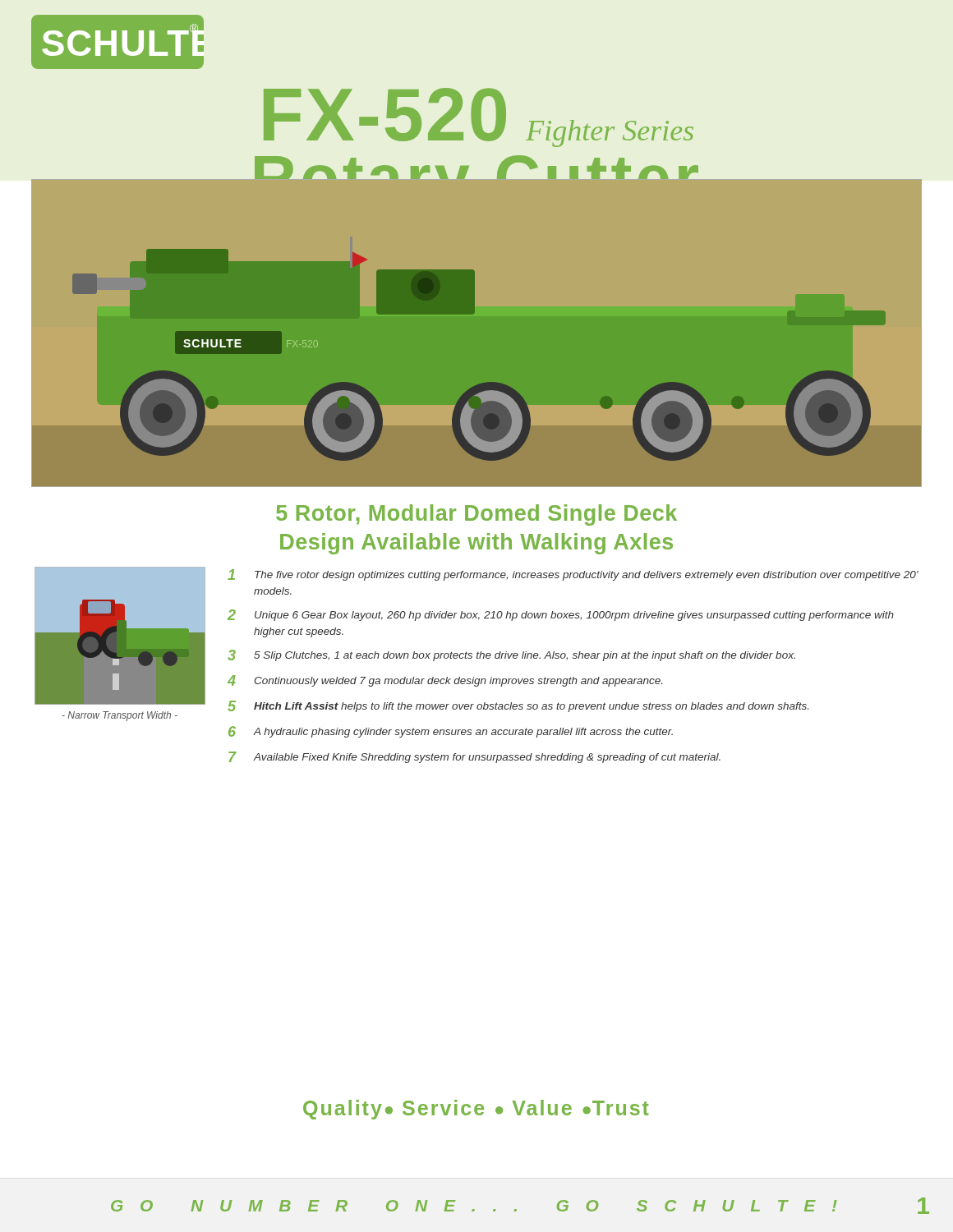Click on the text block starting "Narrow Transport Width -"
Viewport: 953px width, 1232px height.
click(x=120, y=715)
